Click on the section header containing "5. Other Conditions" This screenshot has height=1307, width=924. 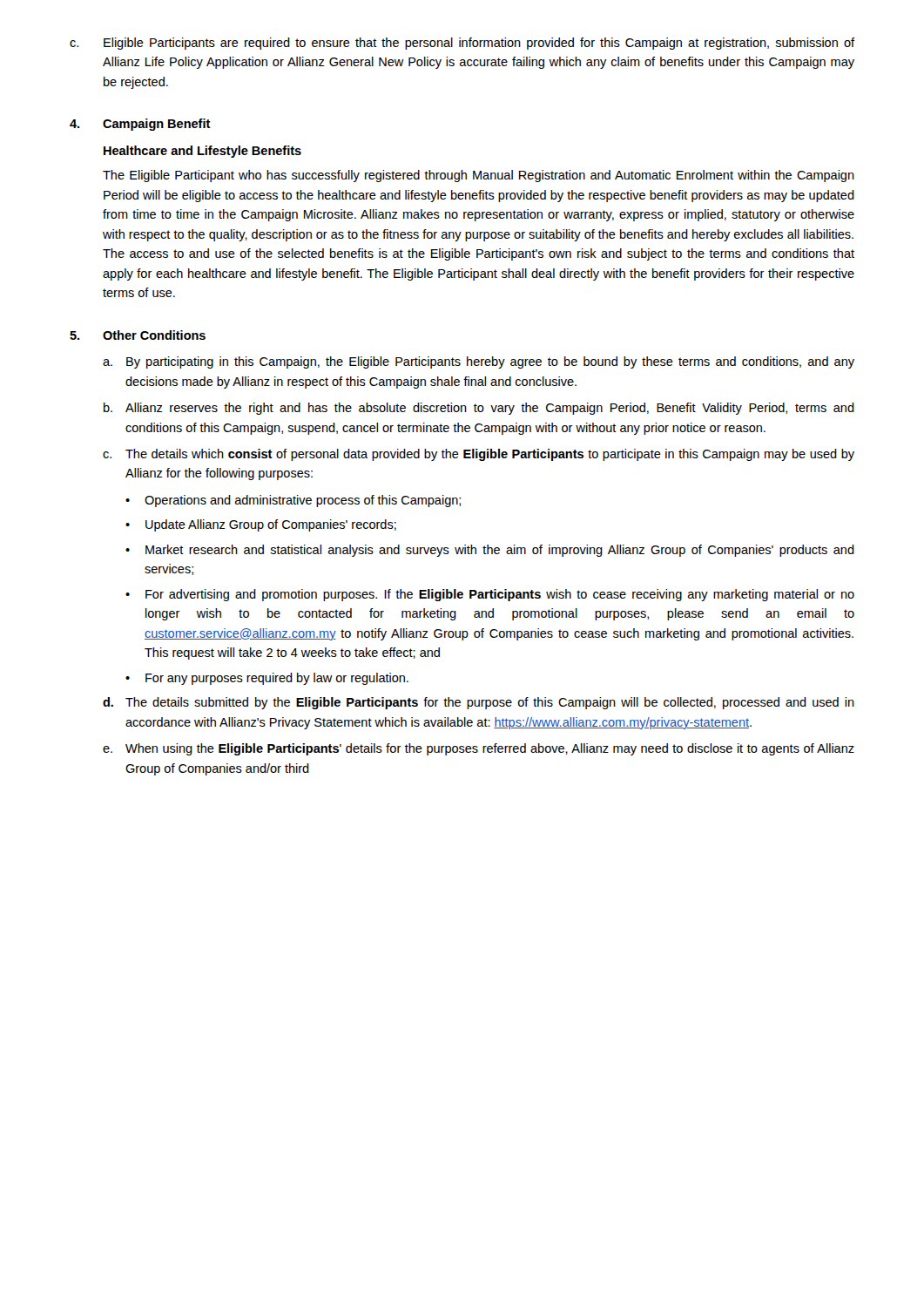(138, 335)
